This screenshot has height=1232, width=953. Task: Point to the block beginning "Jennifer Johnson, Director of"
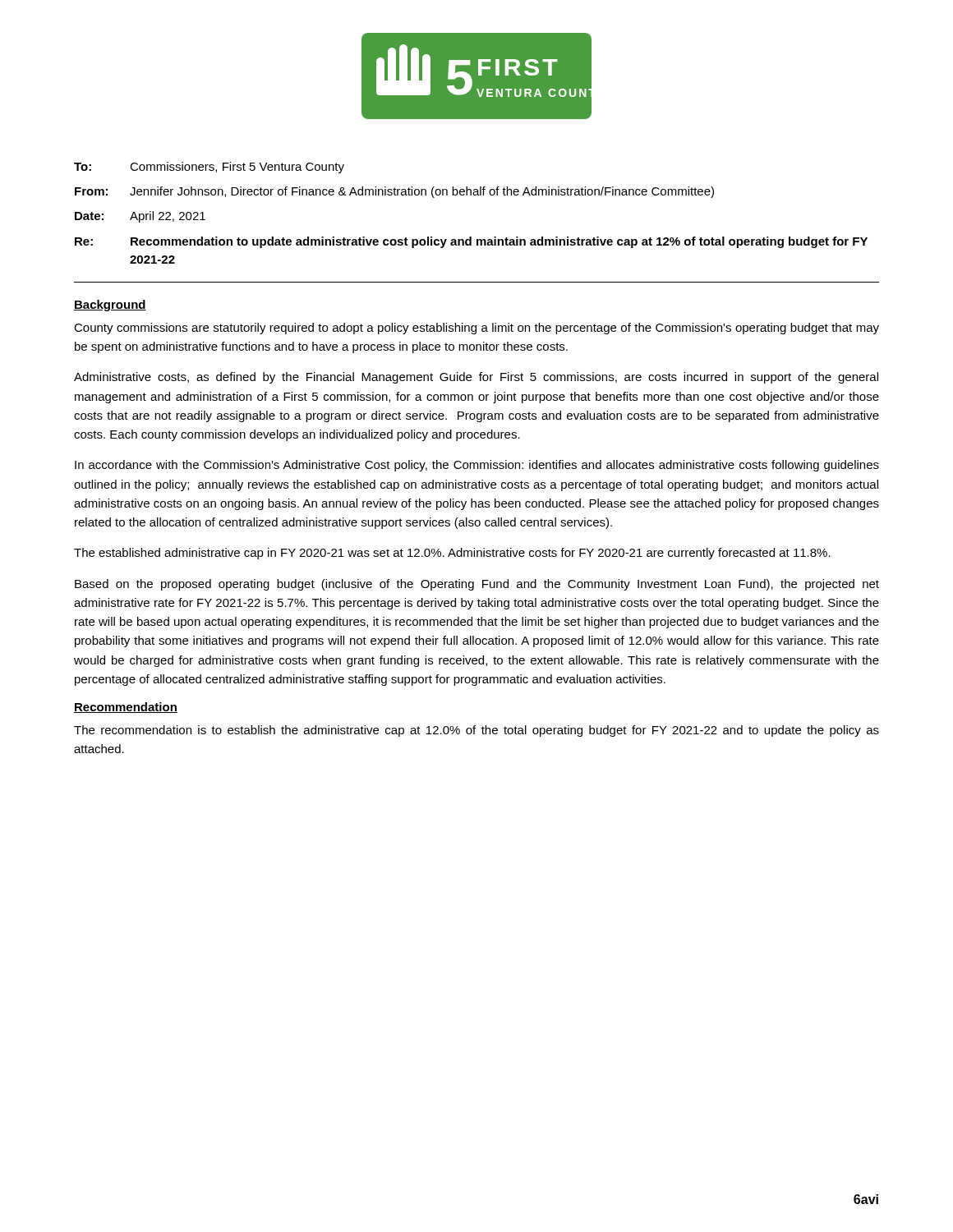point(422,191)
